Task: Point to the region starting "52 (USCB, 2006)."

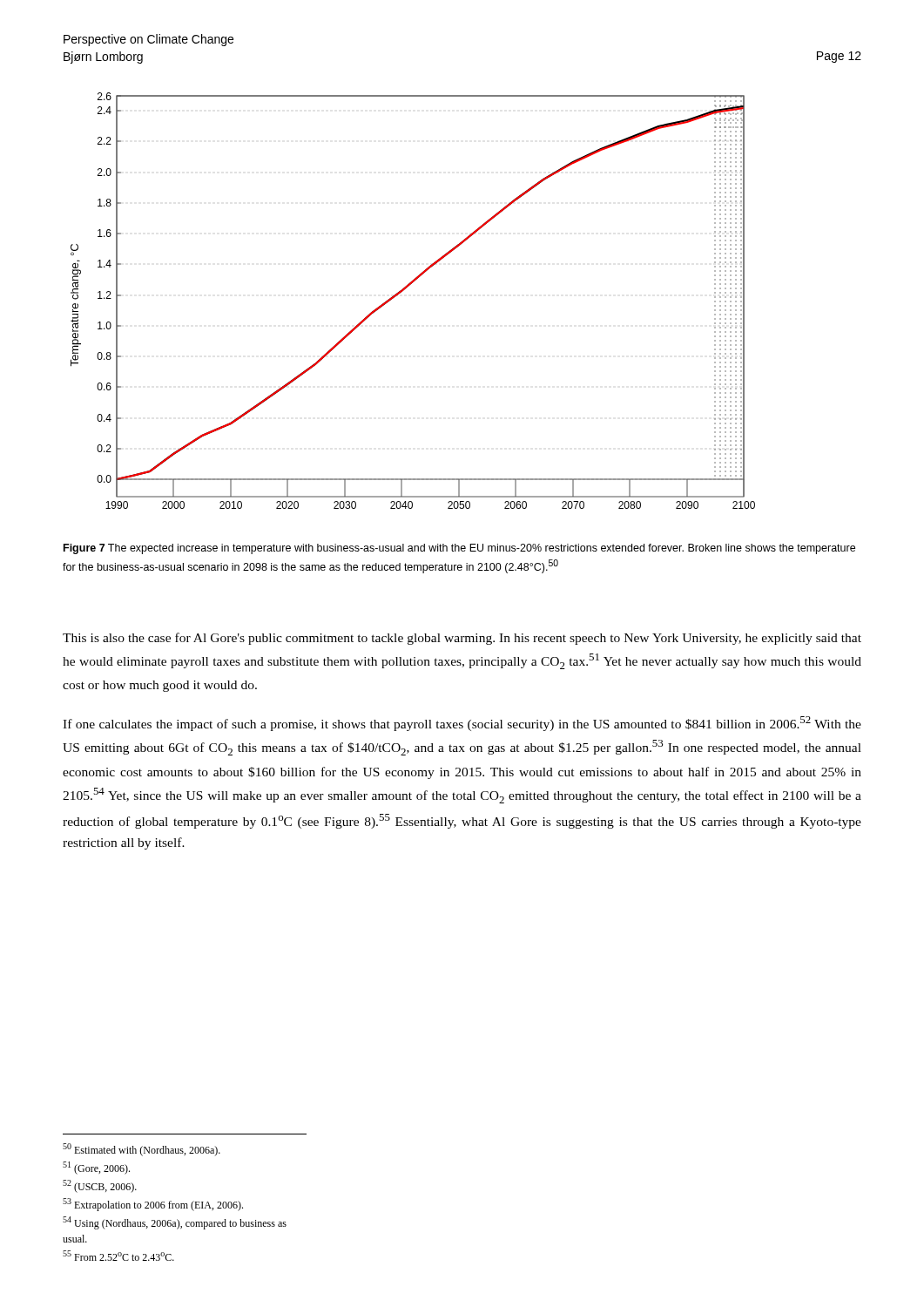Action: tap(100, 1186)
